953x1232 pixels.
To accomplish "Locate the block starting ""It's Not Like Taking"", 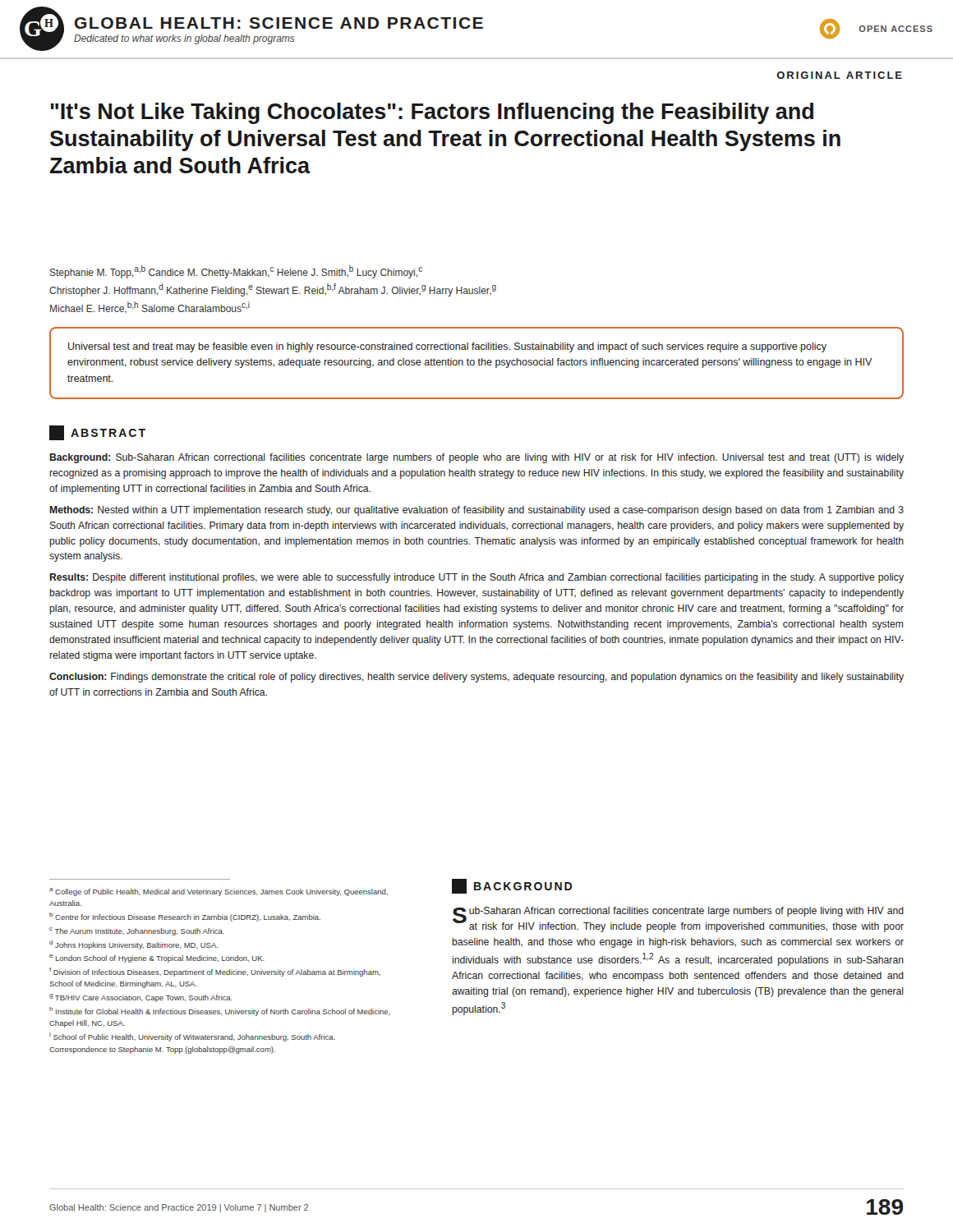I will coord(445,139).
